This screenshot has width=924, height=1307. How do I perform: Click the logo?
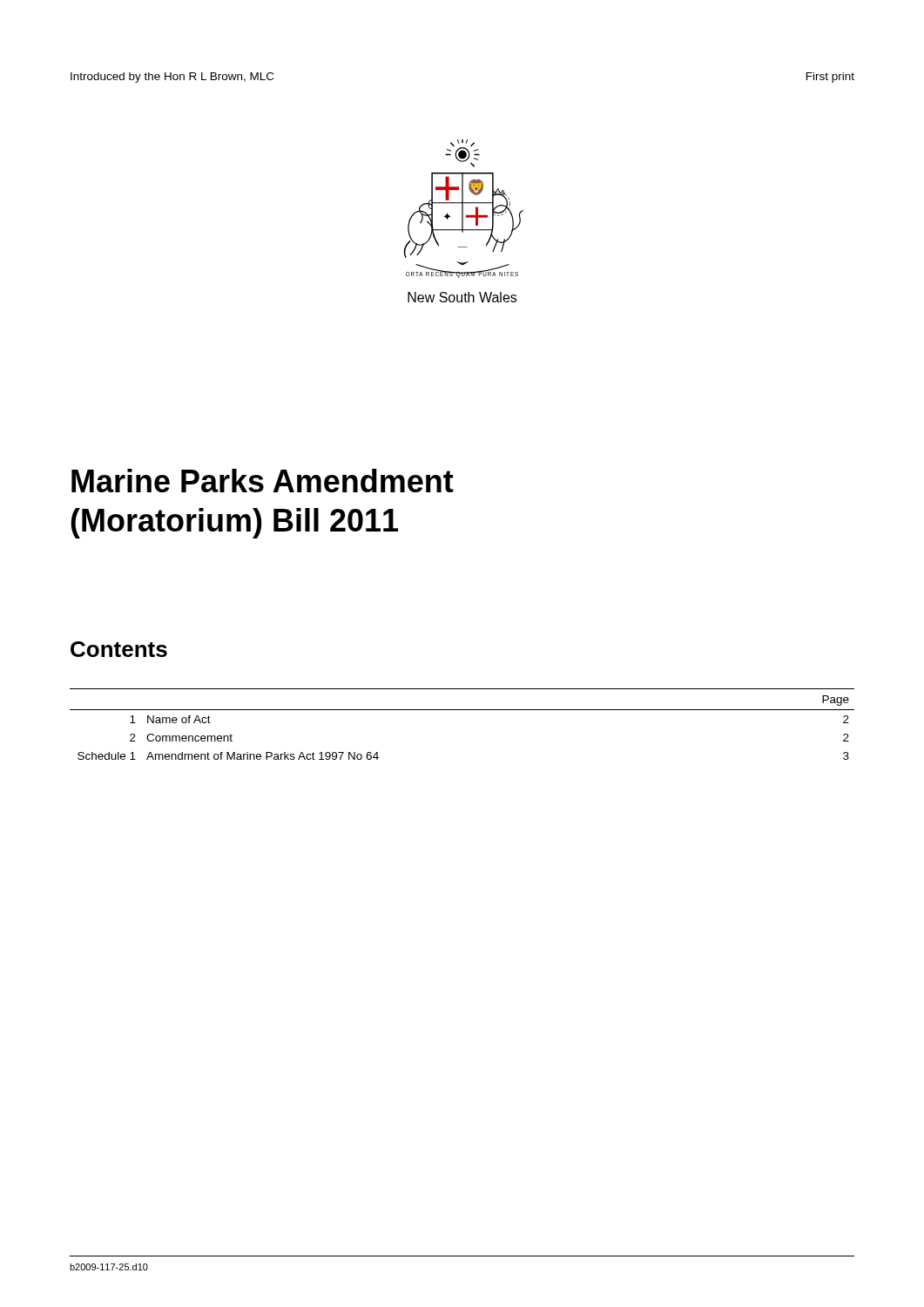462,210
